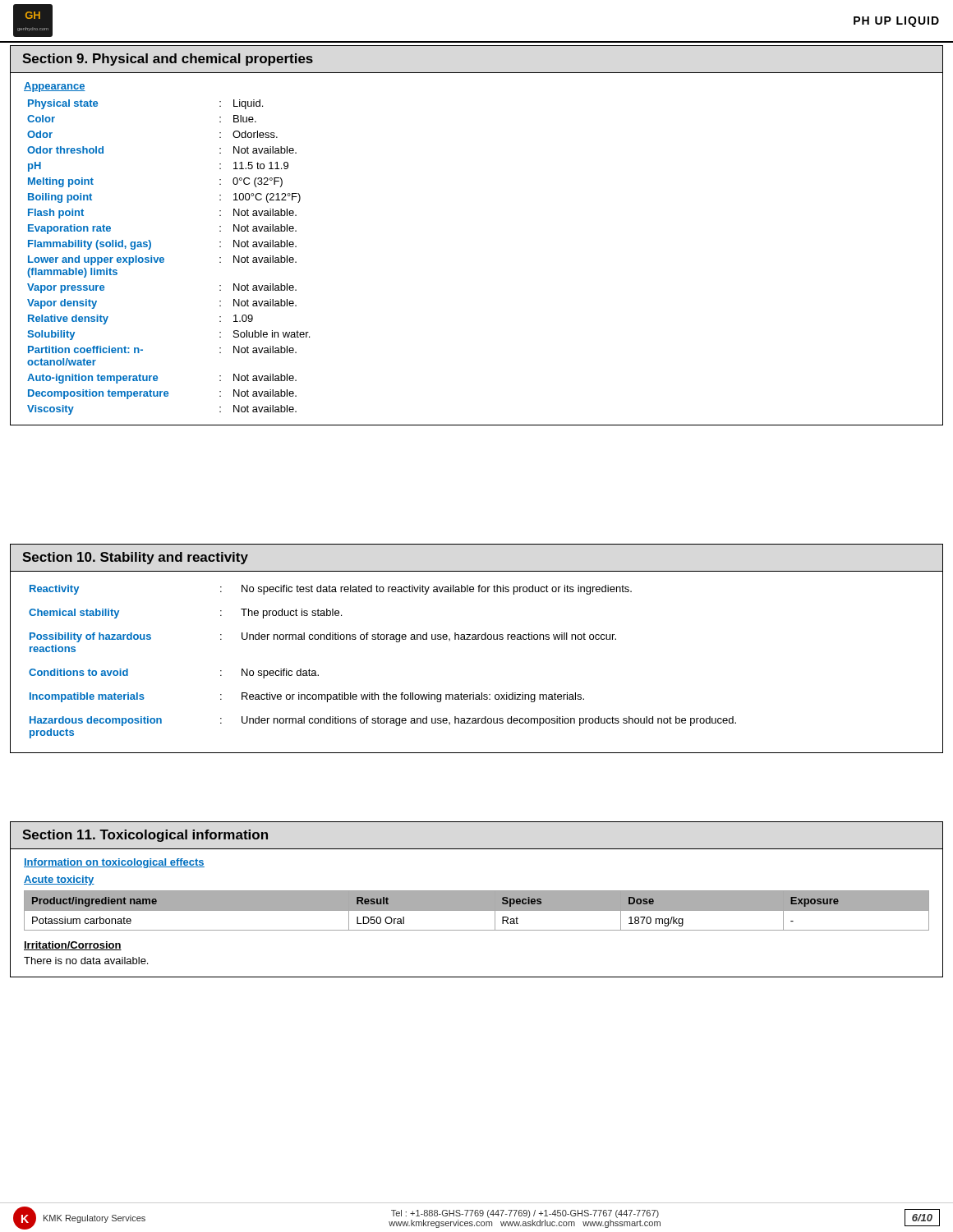The image size is (953, 1232).
Task: Click on the list item that reads "Possibility of hazardousreactions"
Action: 476,642
